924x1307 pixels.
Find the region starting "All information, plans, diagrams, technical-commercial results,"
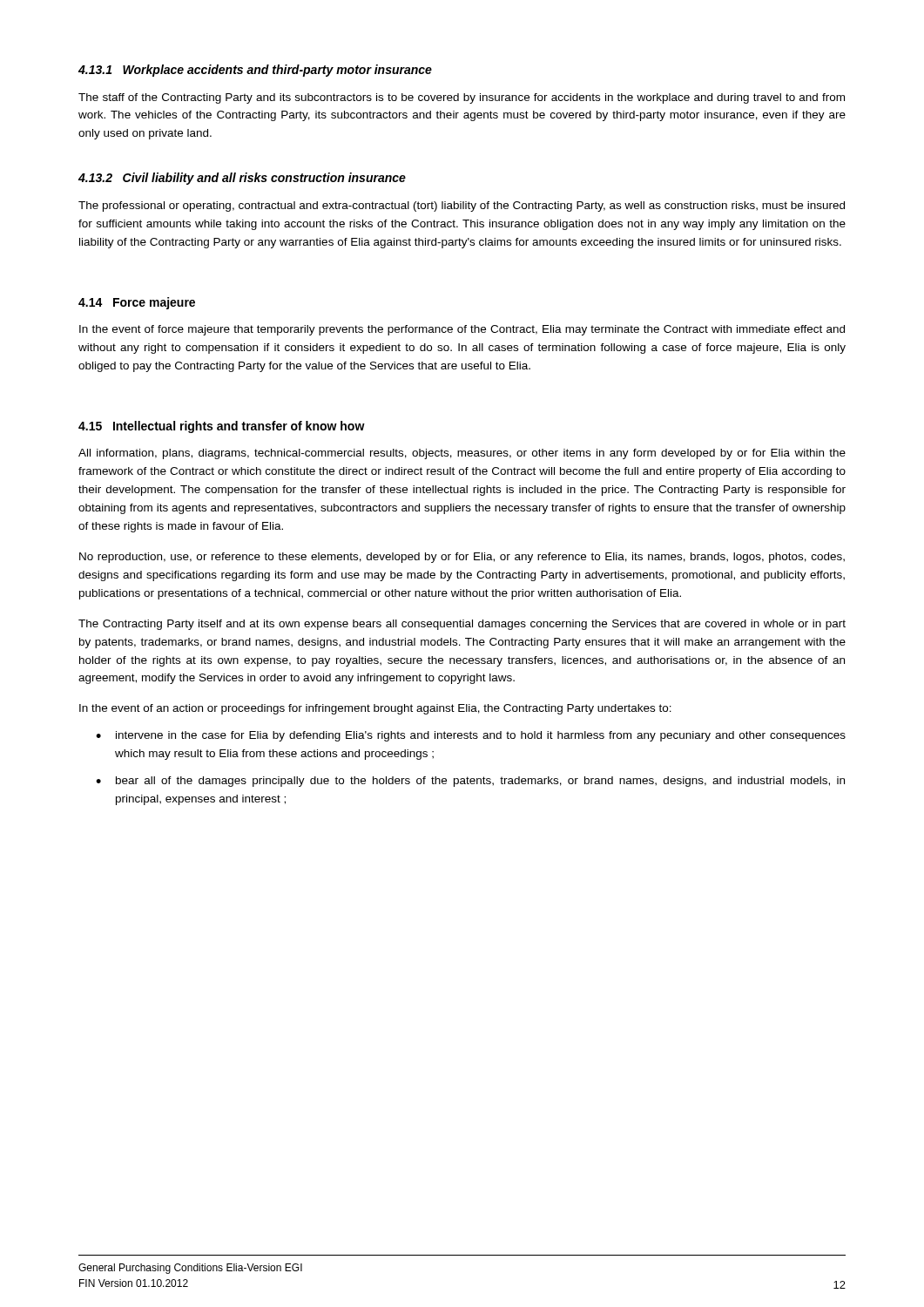pyautogui.click(x=462, y=490)
